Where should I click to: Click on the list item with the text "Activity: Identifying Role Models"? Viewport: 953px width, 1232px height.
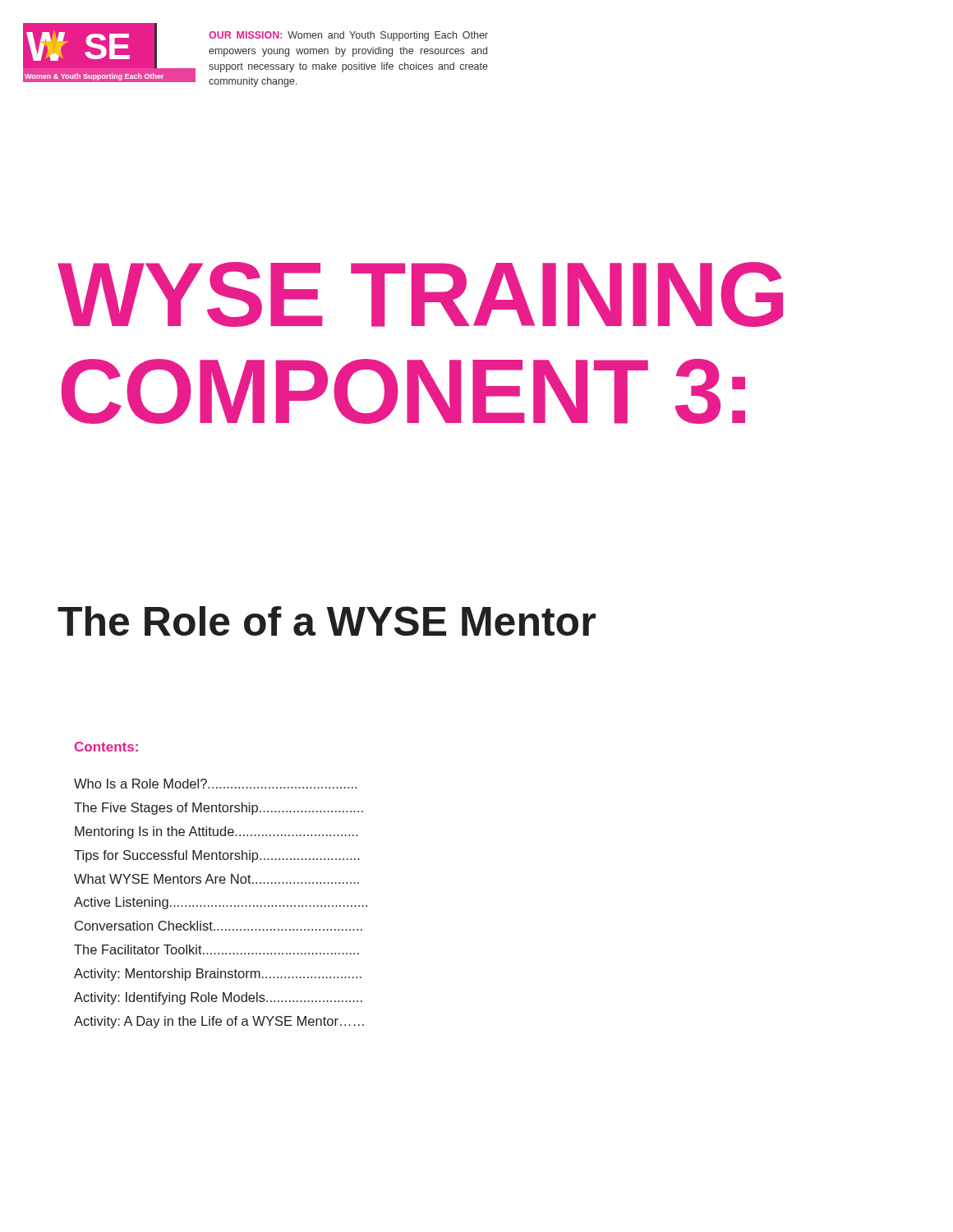pos(219,997)
